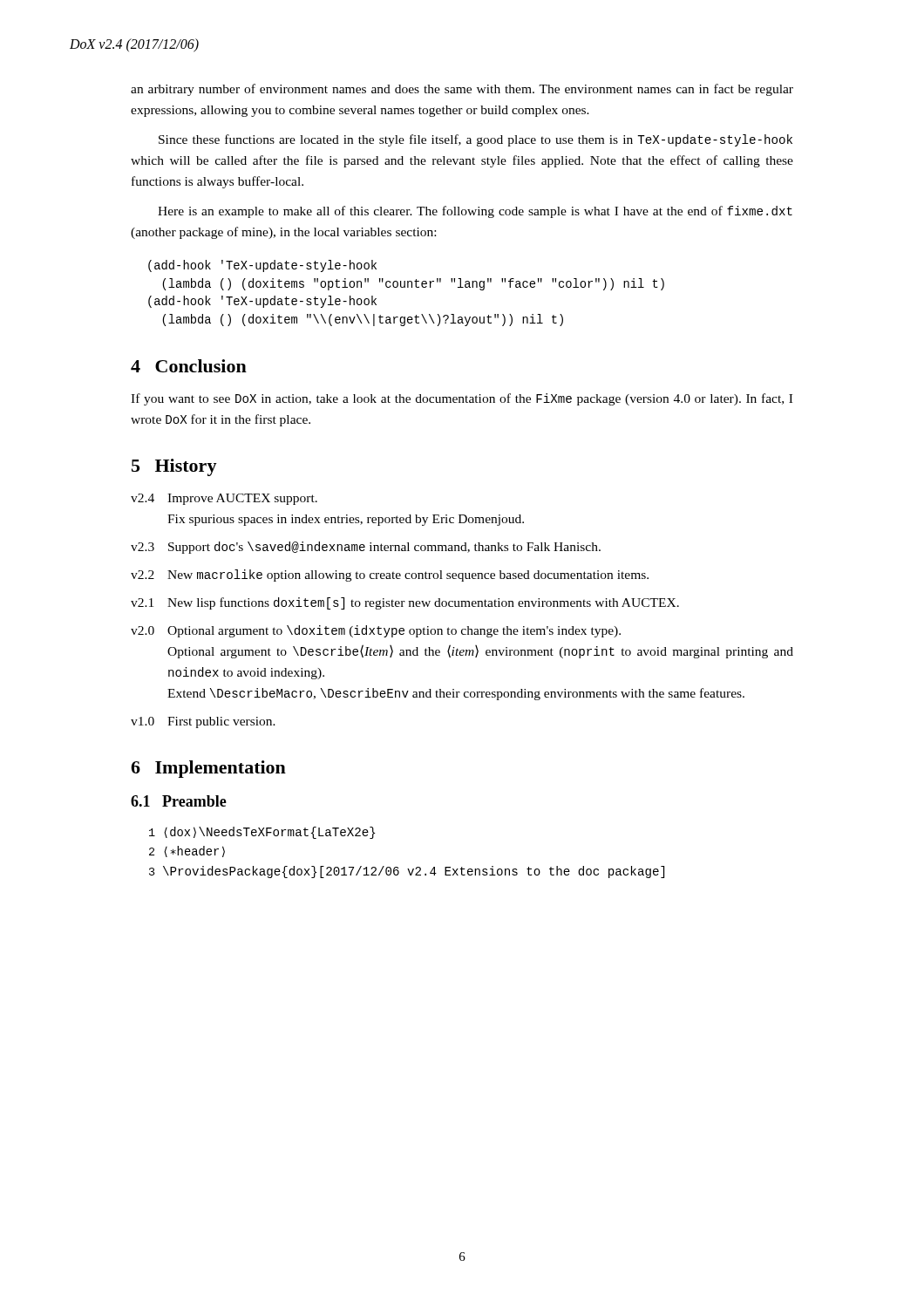Find "4 Conclusion" on this page
The height and width of the screenshot is (1308, 924).
click(189, 366)
